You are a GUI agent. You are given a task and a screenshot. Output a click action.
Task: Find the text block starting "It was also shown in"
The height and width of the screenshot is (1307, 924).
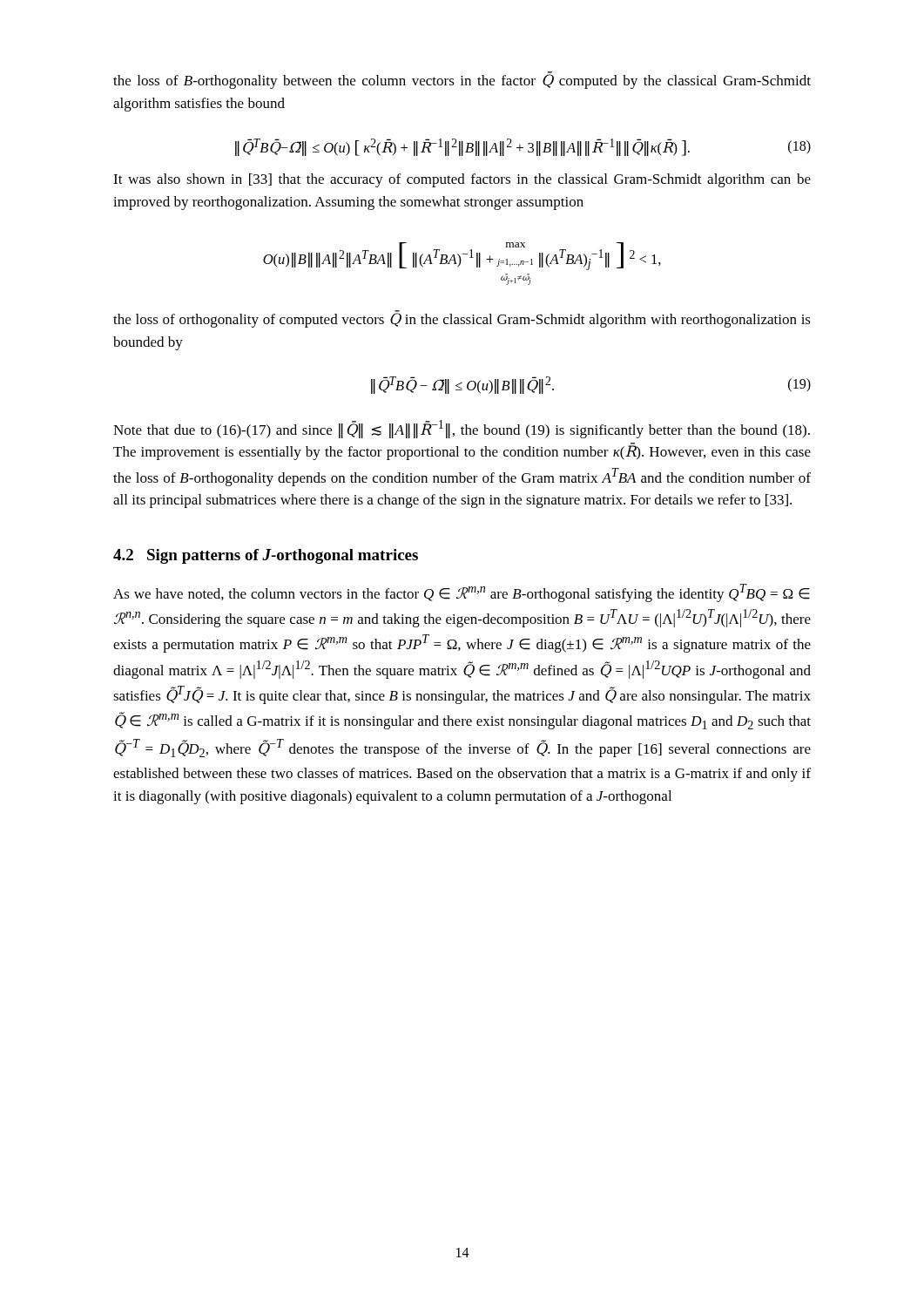click(462, 190)
